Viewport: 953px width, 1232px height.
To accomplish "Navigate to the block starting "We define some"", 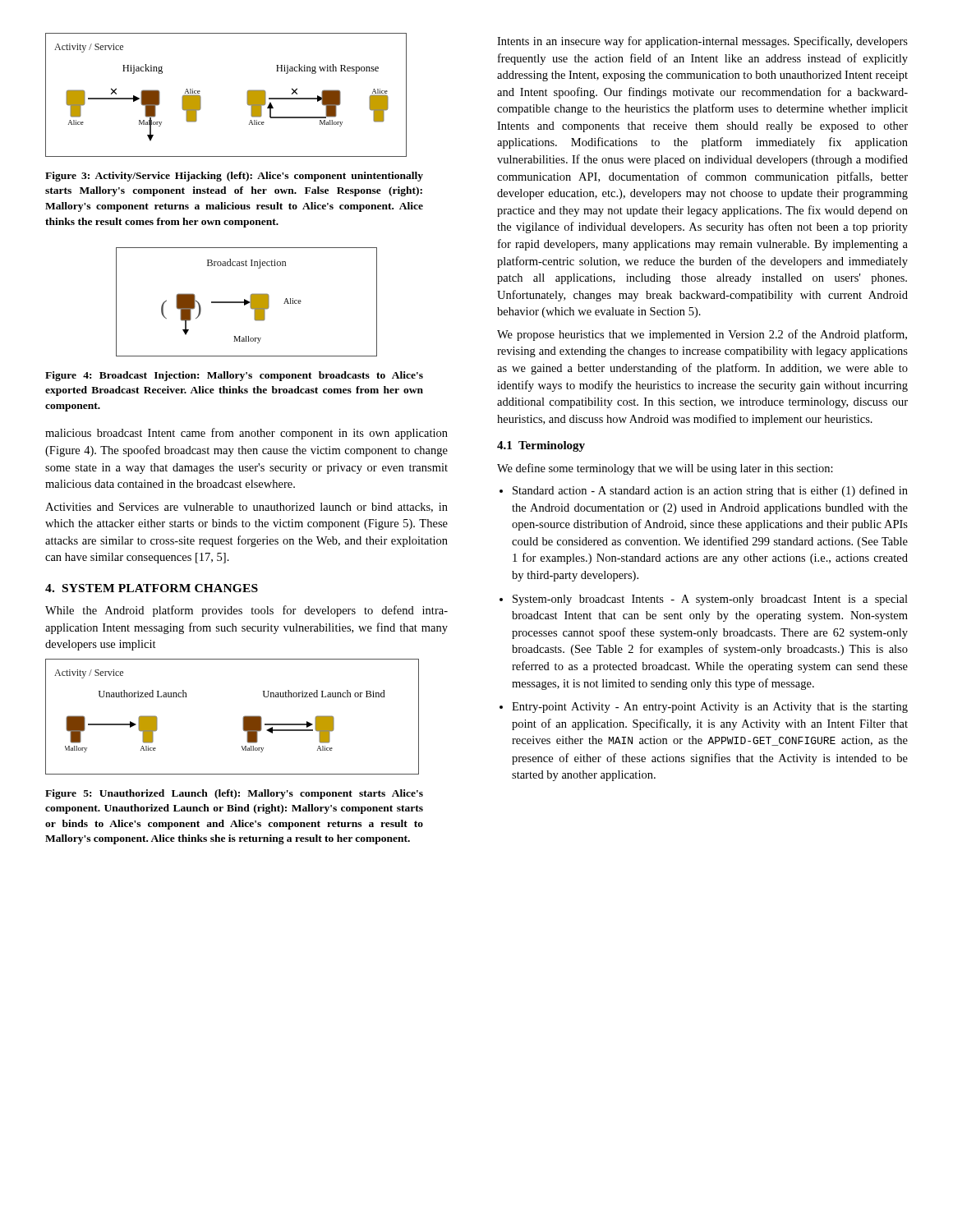I will click(702, 468).
